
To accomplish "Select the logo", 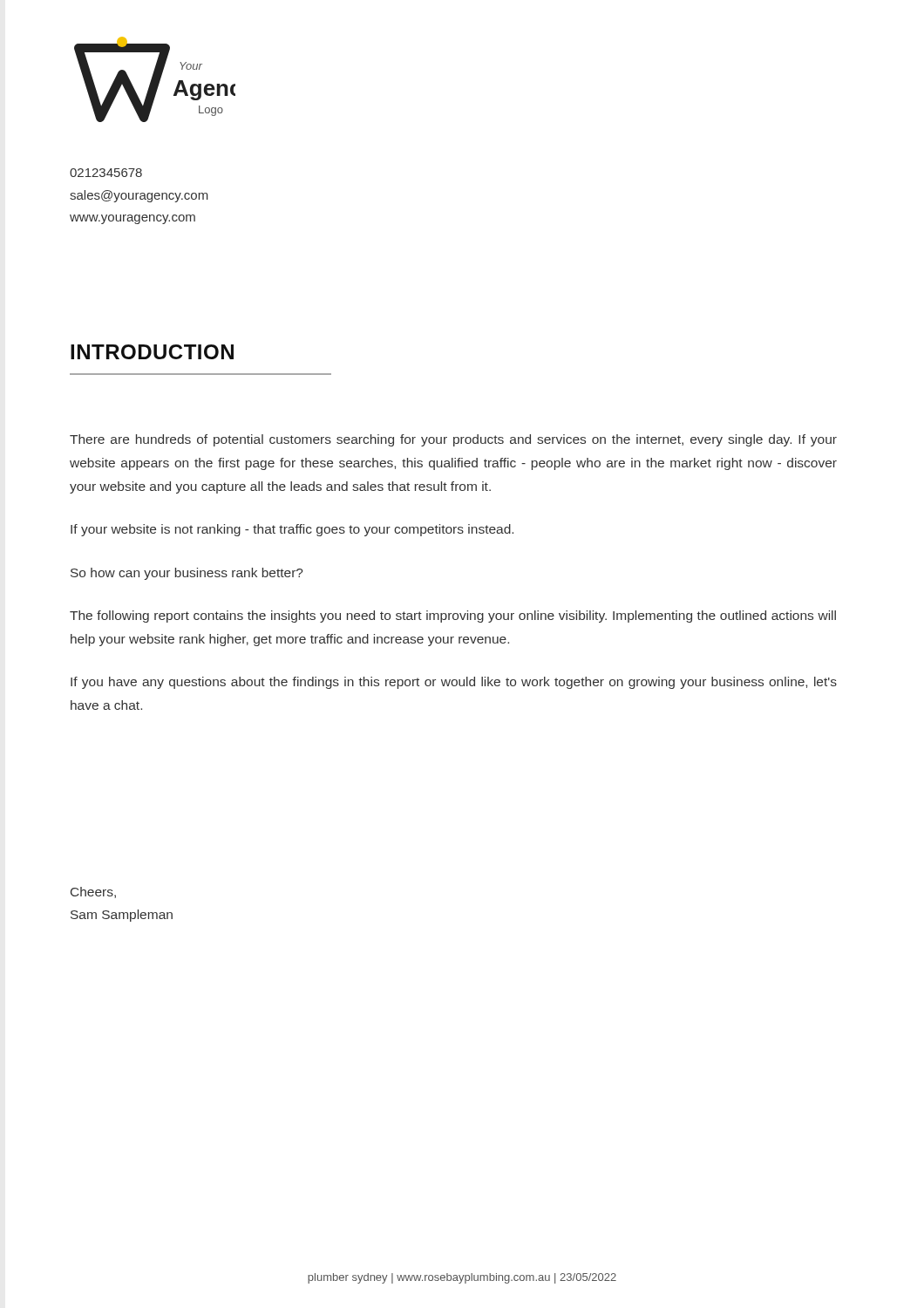I will pyautogui.click(x=157, y=92).
